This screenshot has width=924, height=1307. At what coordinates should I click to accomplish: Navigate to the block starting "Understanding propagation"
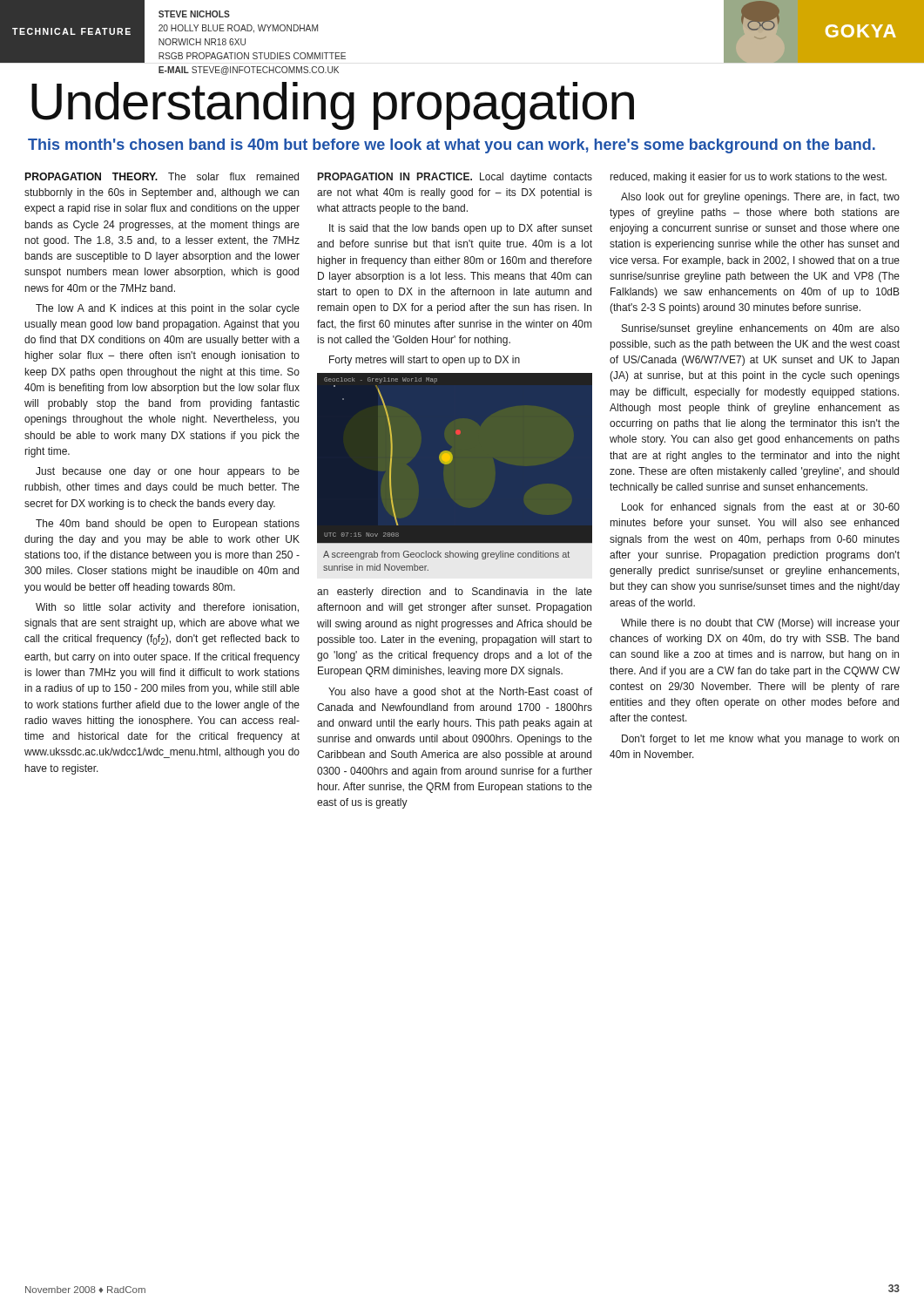(462, 101)
